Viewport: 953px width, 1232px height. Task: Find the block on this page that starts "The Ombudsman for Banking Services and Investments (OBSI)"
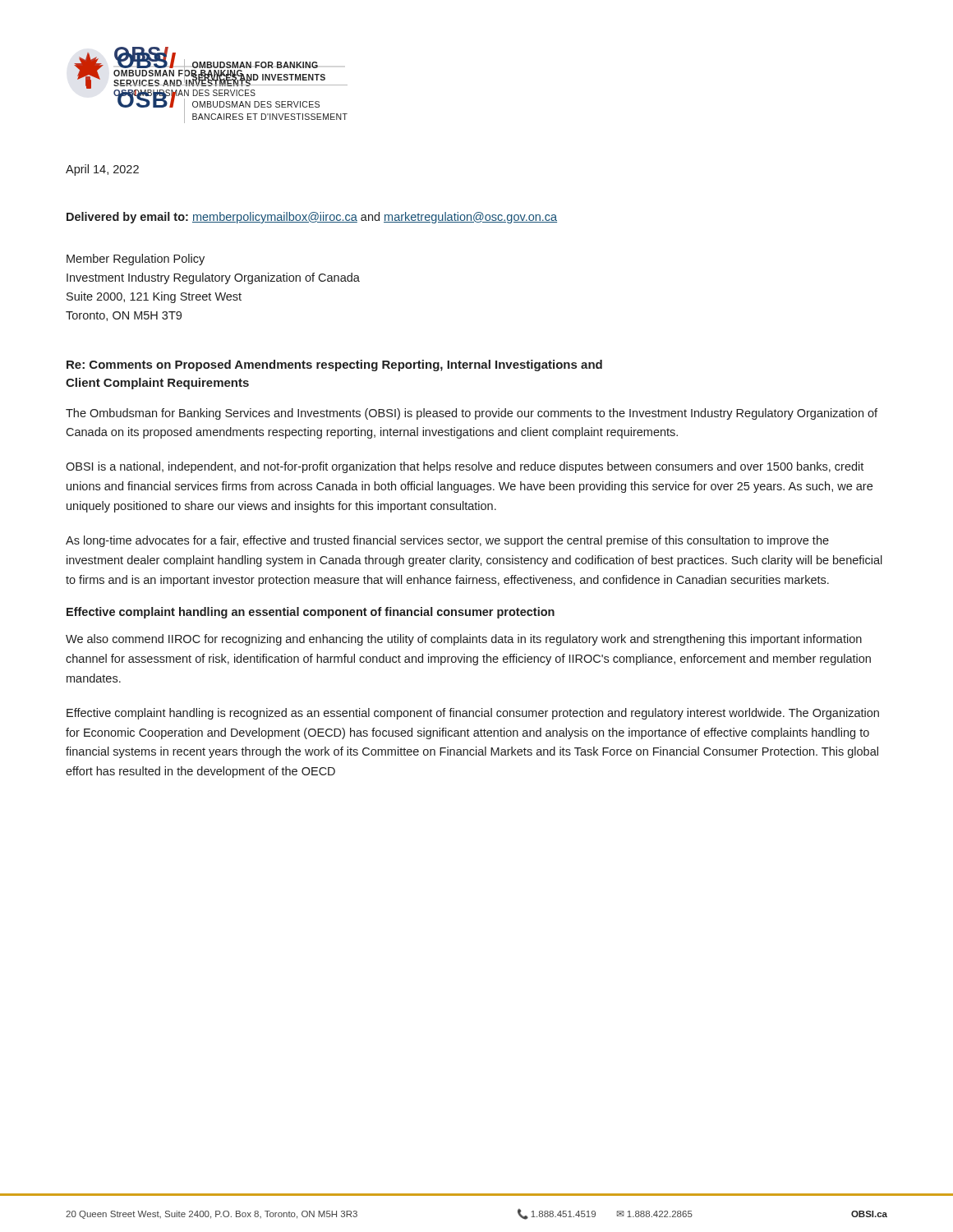472,423
